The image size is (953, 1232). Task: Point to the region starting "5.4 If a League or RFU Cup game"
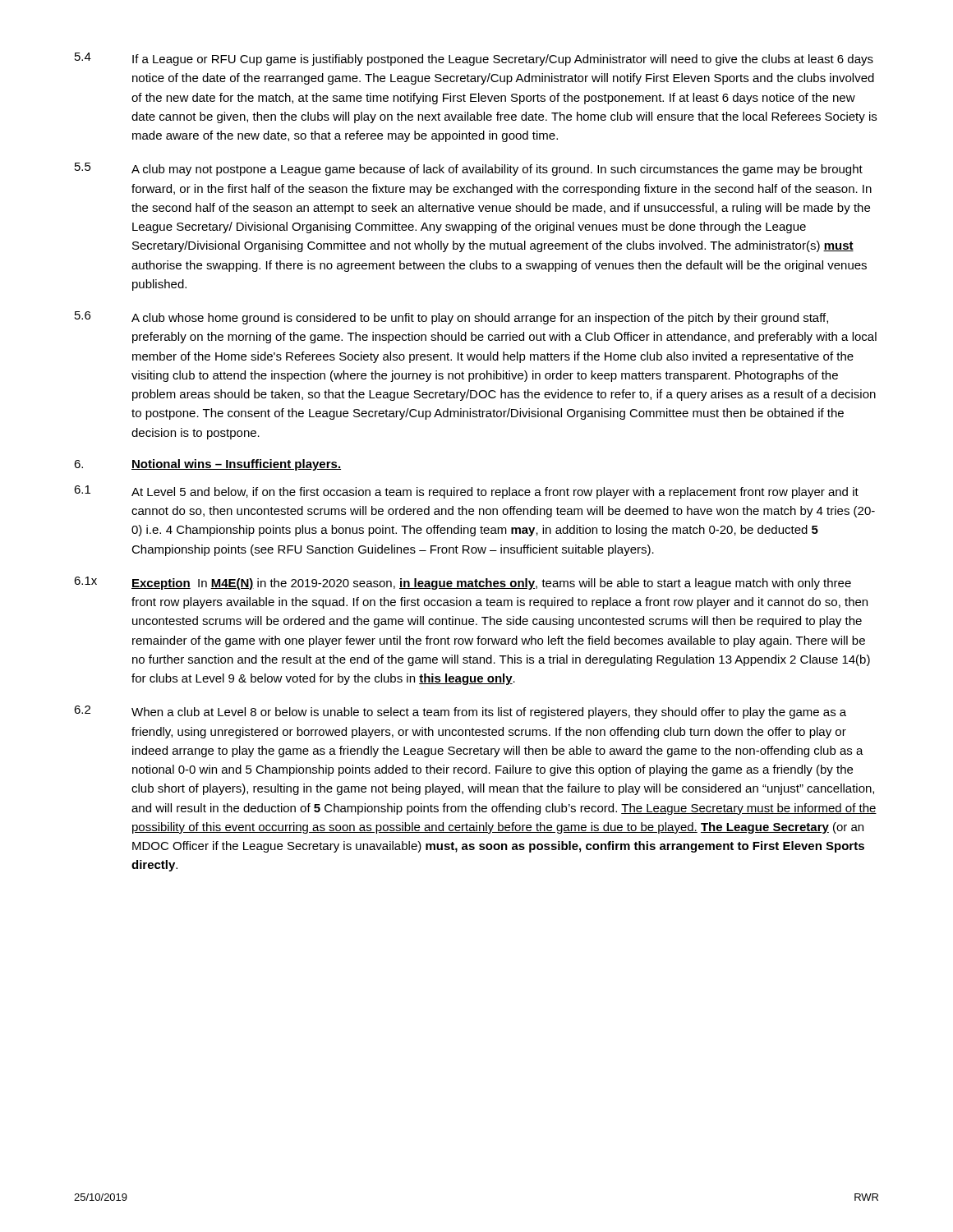pyautogui.click(x=476, y=97)
